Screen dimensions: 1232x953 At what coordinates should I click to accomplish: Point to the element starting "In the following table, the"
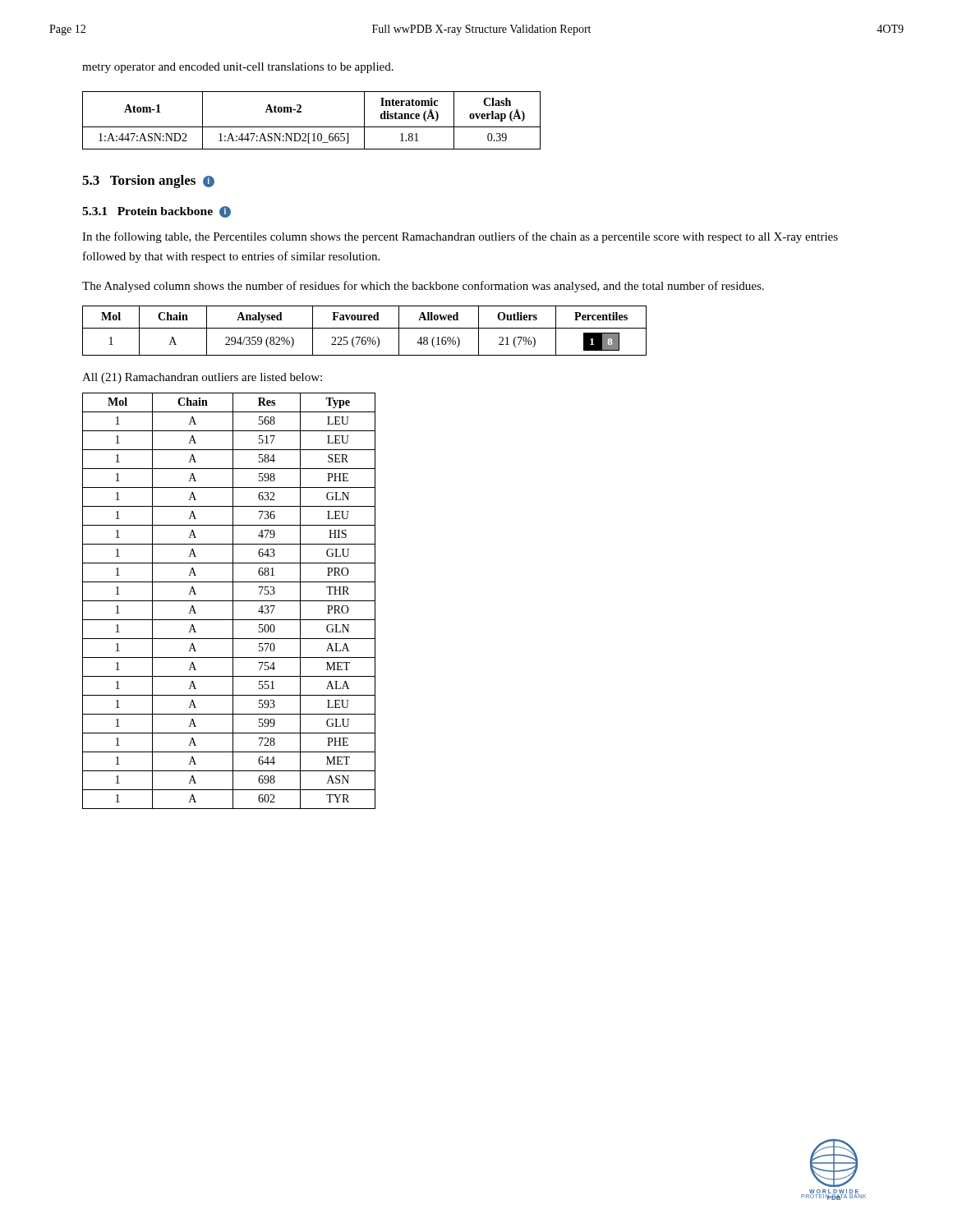(460, 246)
